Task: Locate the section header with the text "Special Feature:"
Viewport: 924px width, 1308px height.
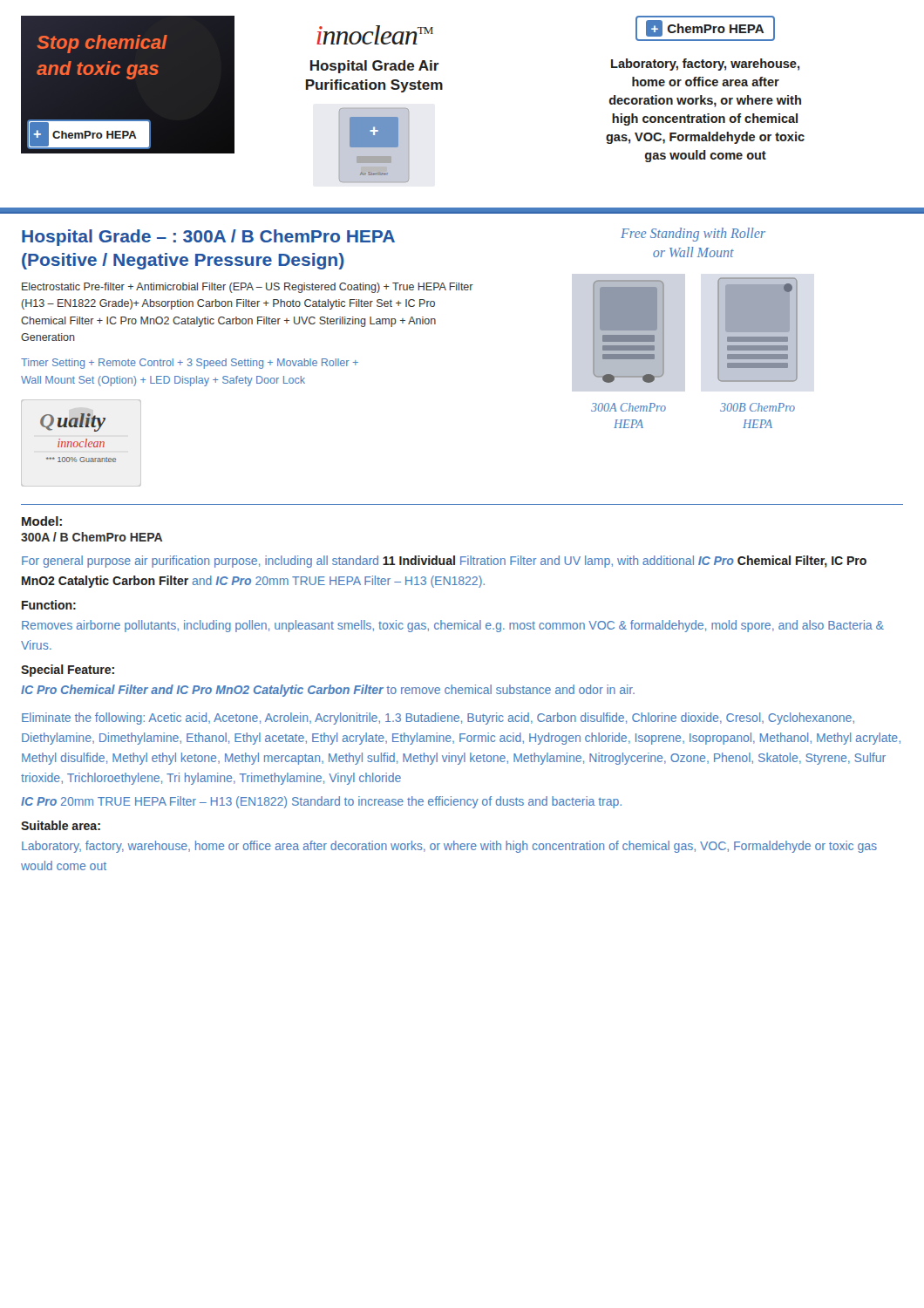Action: click(68, 670)
